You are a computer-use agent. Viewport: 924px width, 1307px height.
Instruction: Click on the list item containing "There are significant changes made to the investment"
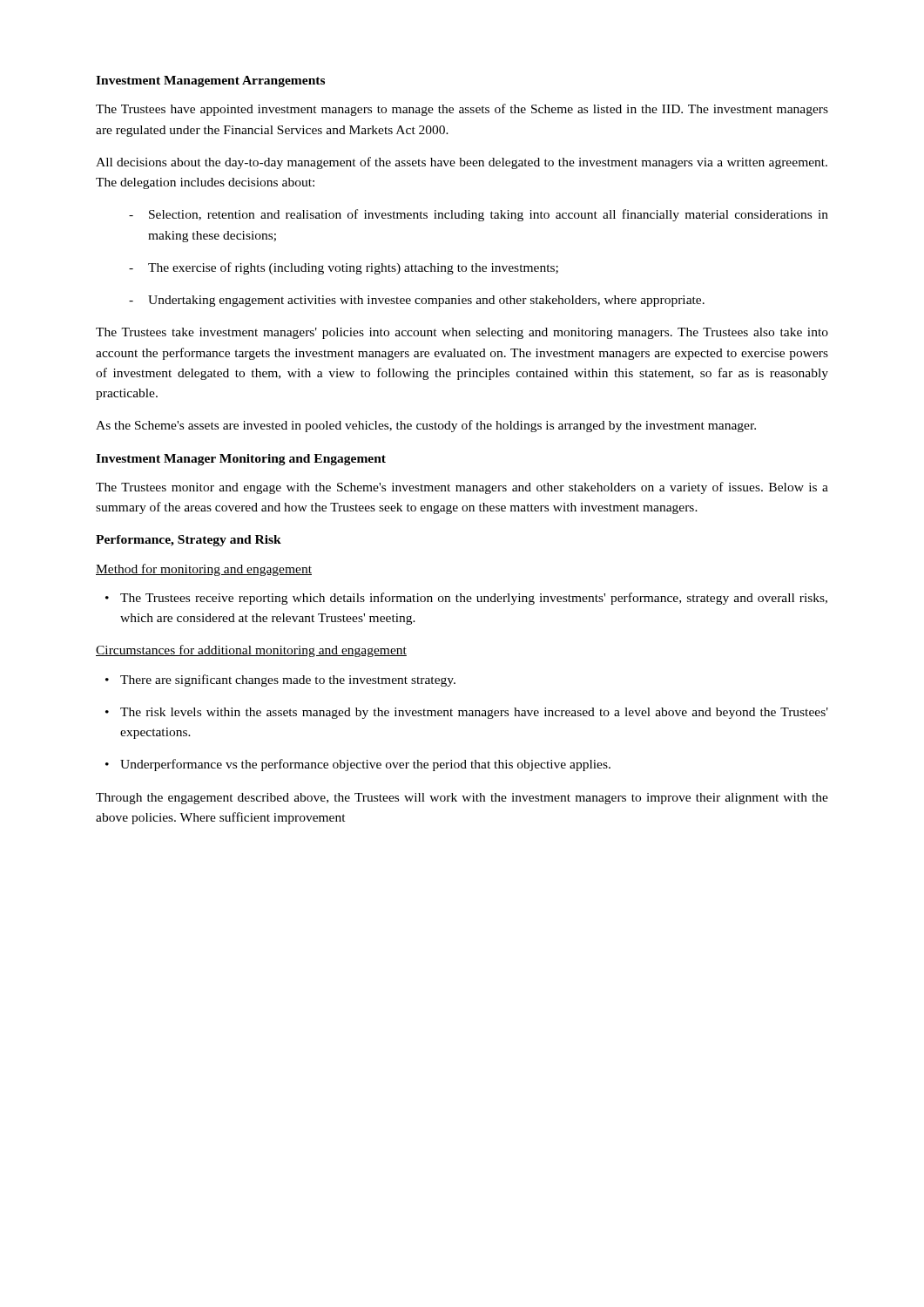click(x=462, y=679)
